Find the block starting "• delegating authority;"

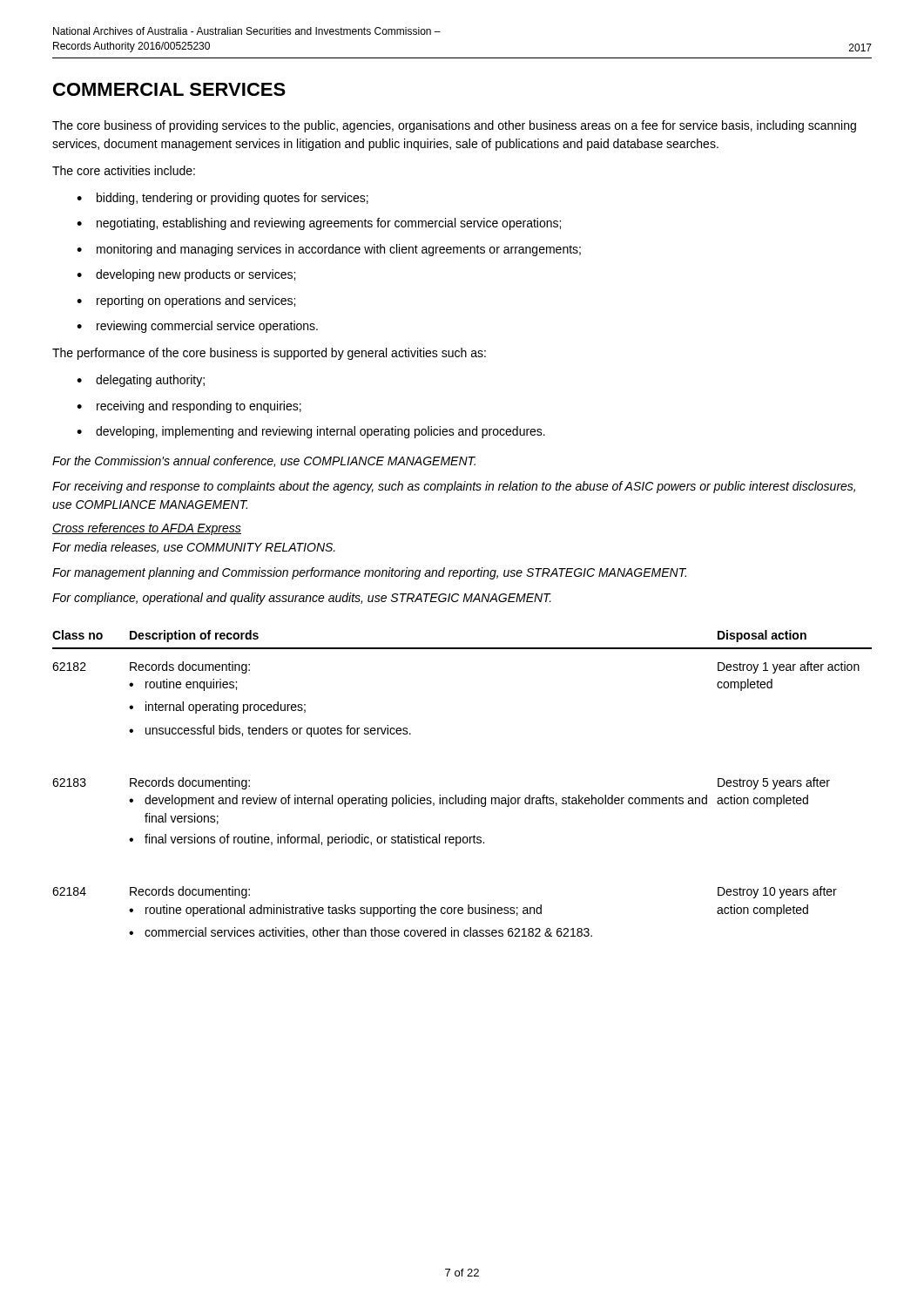click(x=141, y=381)
